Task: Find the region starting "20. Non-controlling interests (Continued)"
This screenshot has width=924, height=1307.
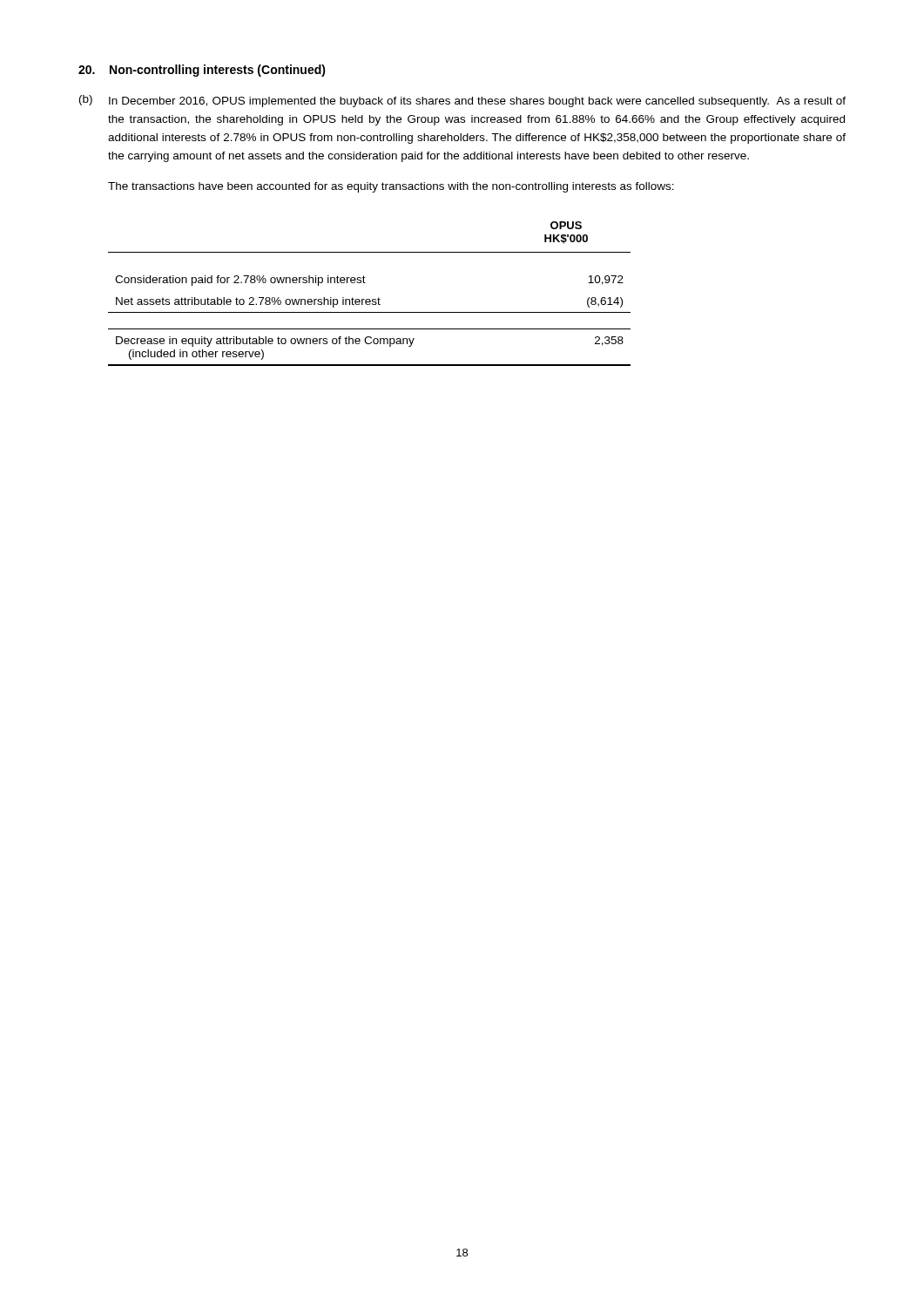Action: coord(202,70)
